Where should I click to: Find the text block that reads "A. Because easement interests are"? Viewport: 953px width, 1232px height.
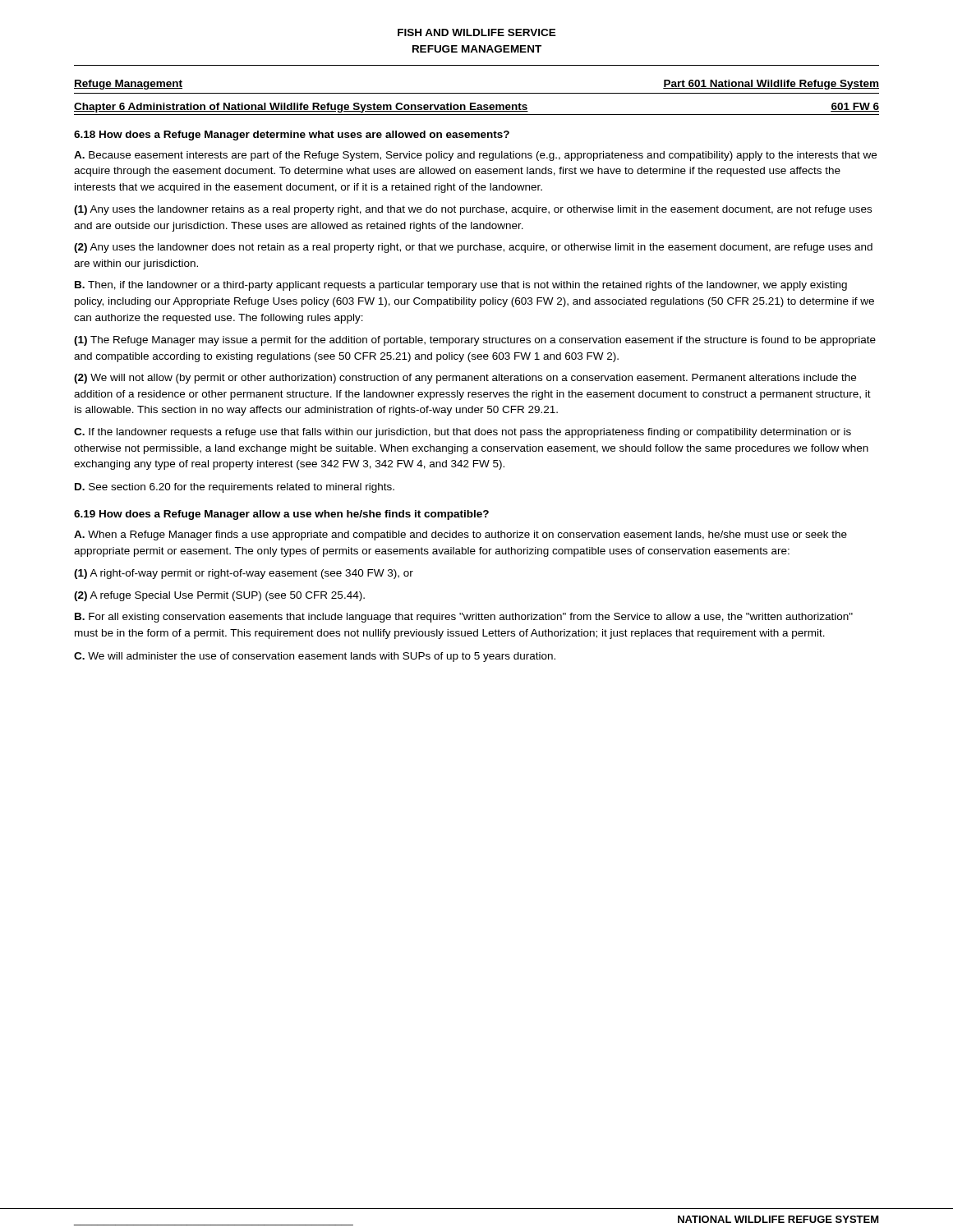476,170
